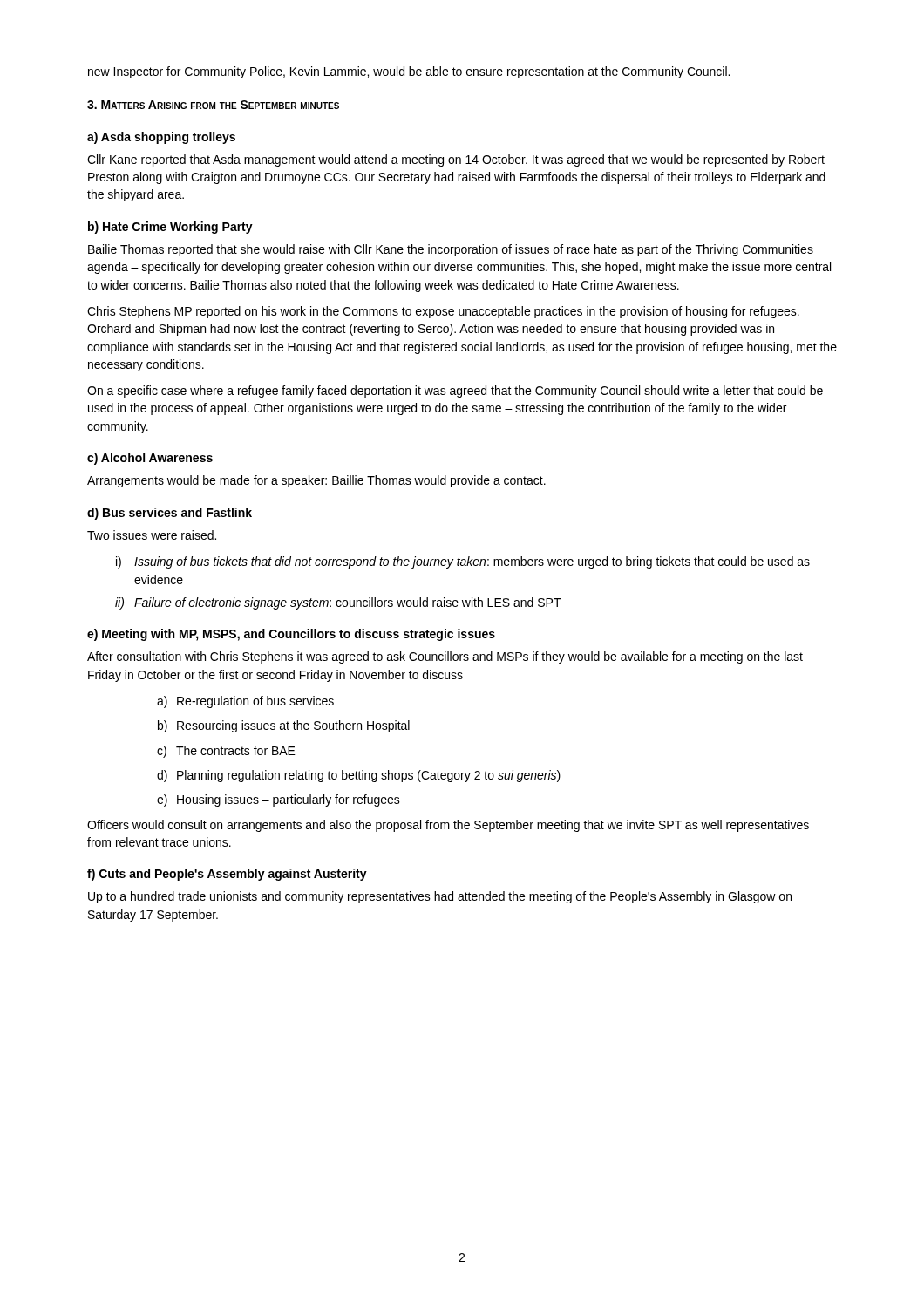Locate the passage starting "Bailie Thomas reported that she would raise"
This screenshot has width=924, height=1308.
[x=462, y=267]
